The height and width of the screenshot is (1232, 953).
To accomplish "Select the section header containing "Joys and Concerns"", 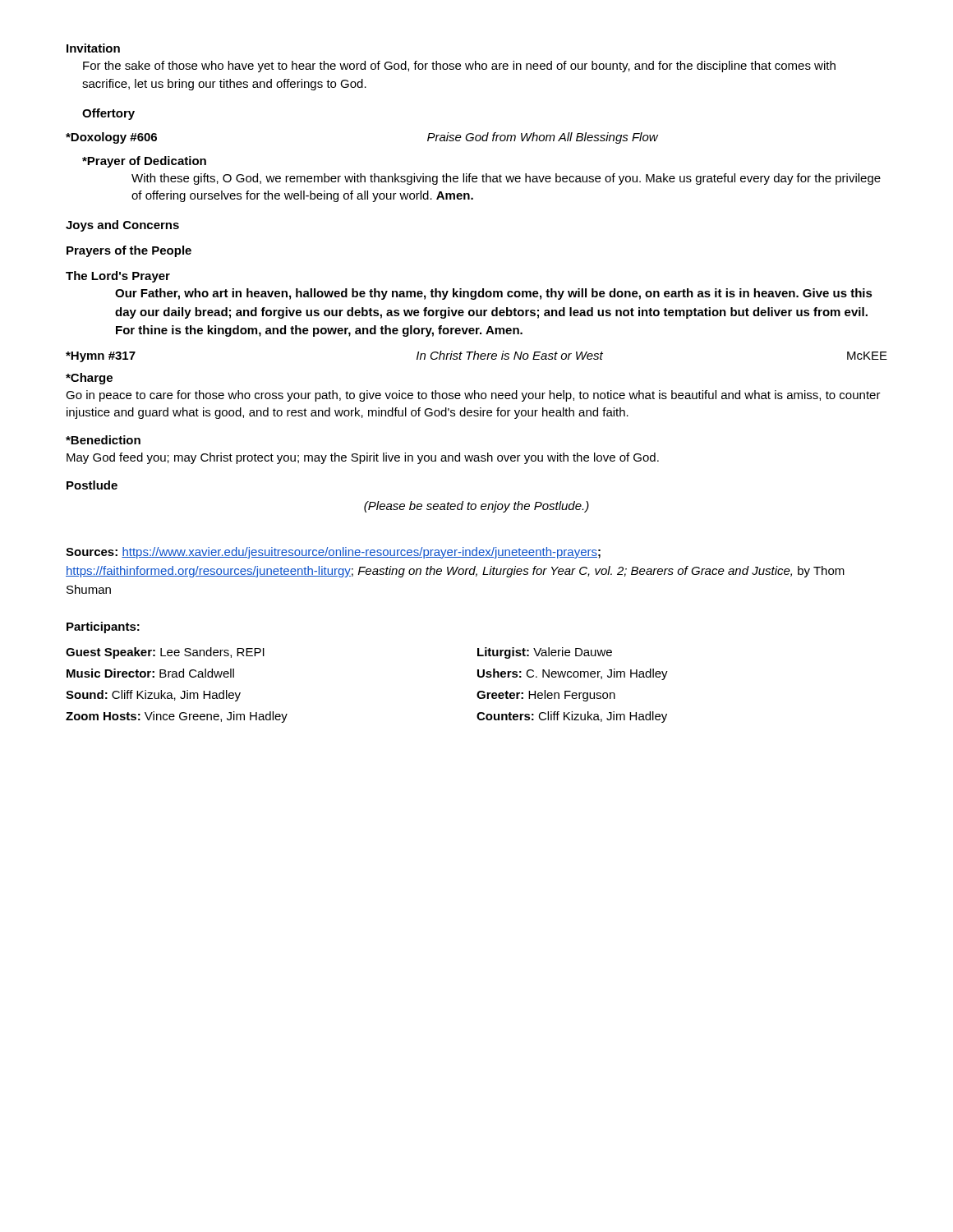I will tap(123, 225).
